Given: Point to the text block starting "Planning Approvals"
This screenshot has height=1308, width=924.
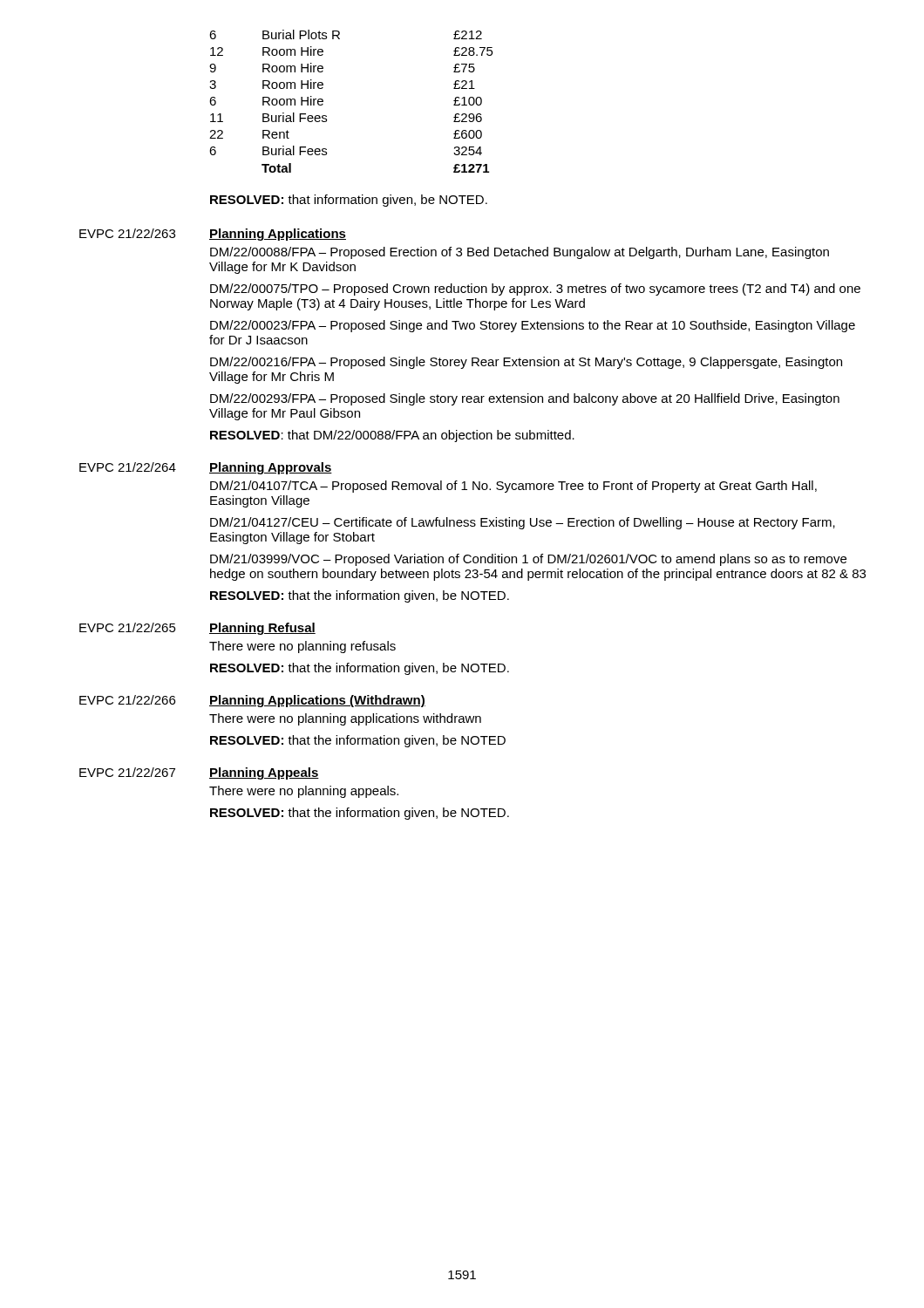Looking at the screenshot, I should (270, 467).
